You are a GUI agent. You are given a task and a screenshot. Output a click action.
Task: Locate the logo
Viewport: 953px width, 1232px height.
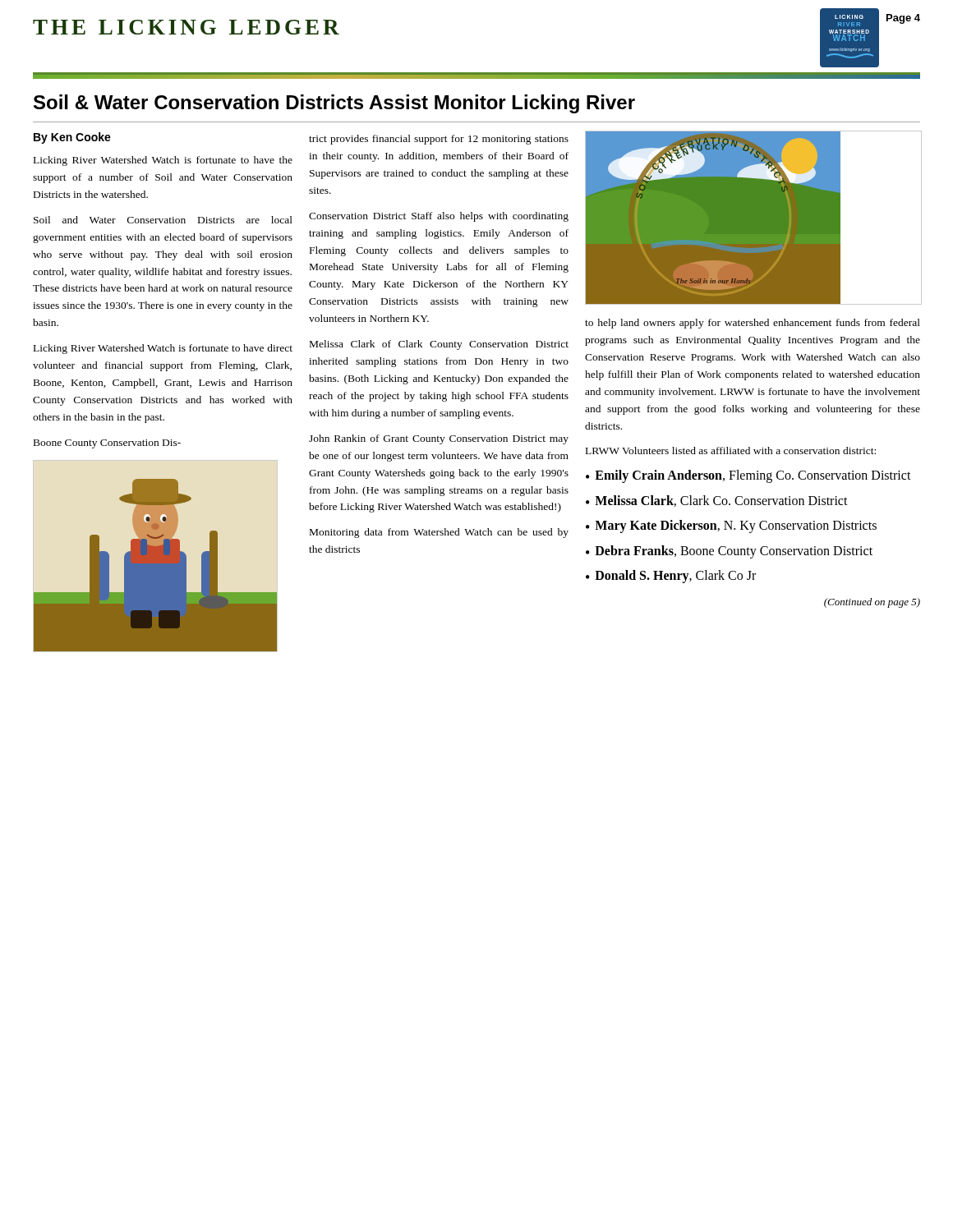pos(753,218)
